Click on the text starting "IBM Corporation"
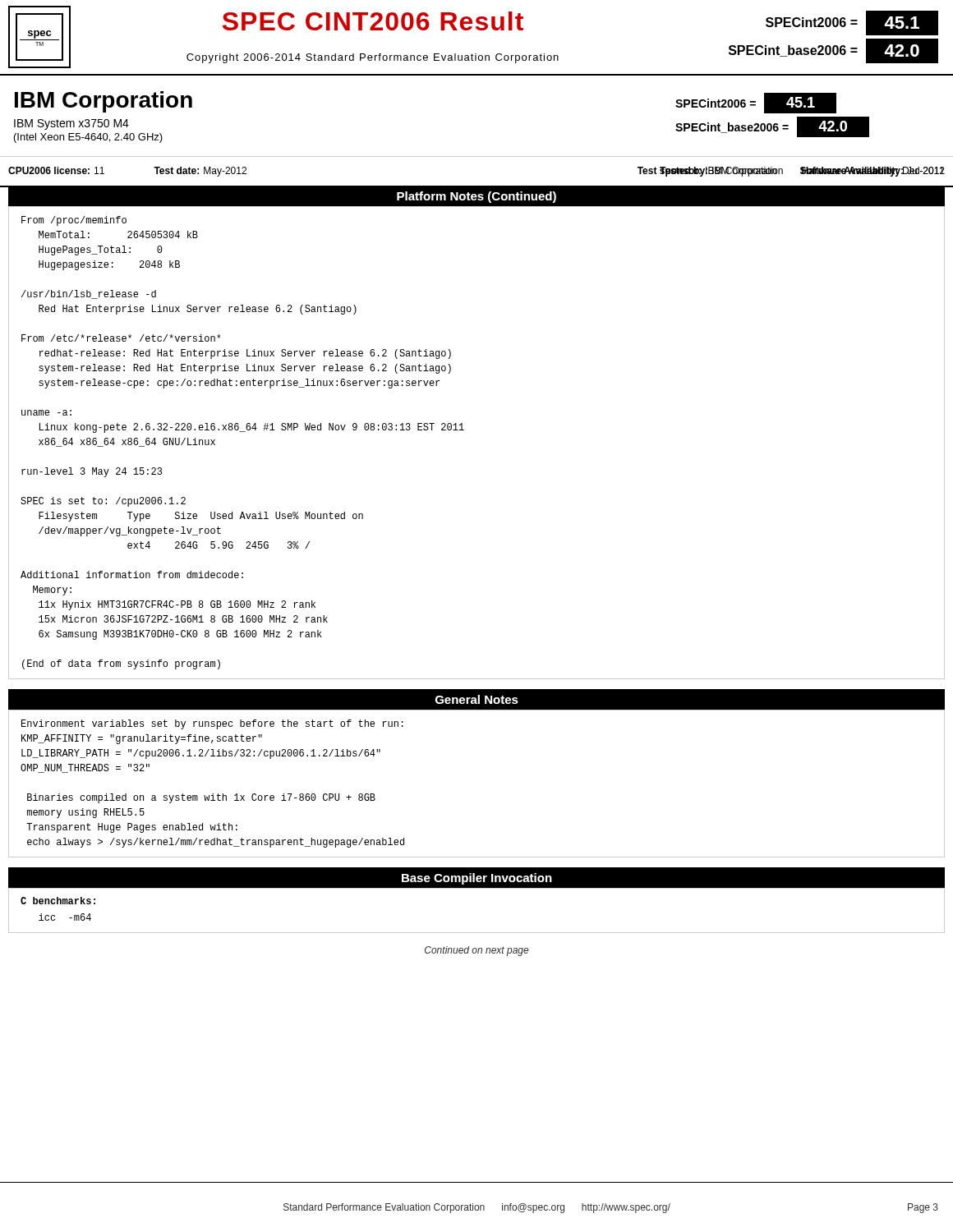 click(103, 100)
